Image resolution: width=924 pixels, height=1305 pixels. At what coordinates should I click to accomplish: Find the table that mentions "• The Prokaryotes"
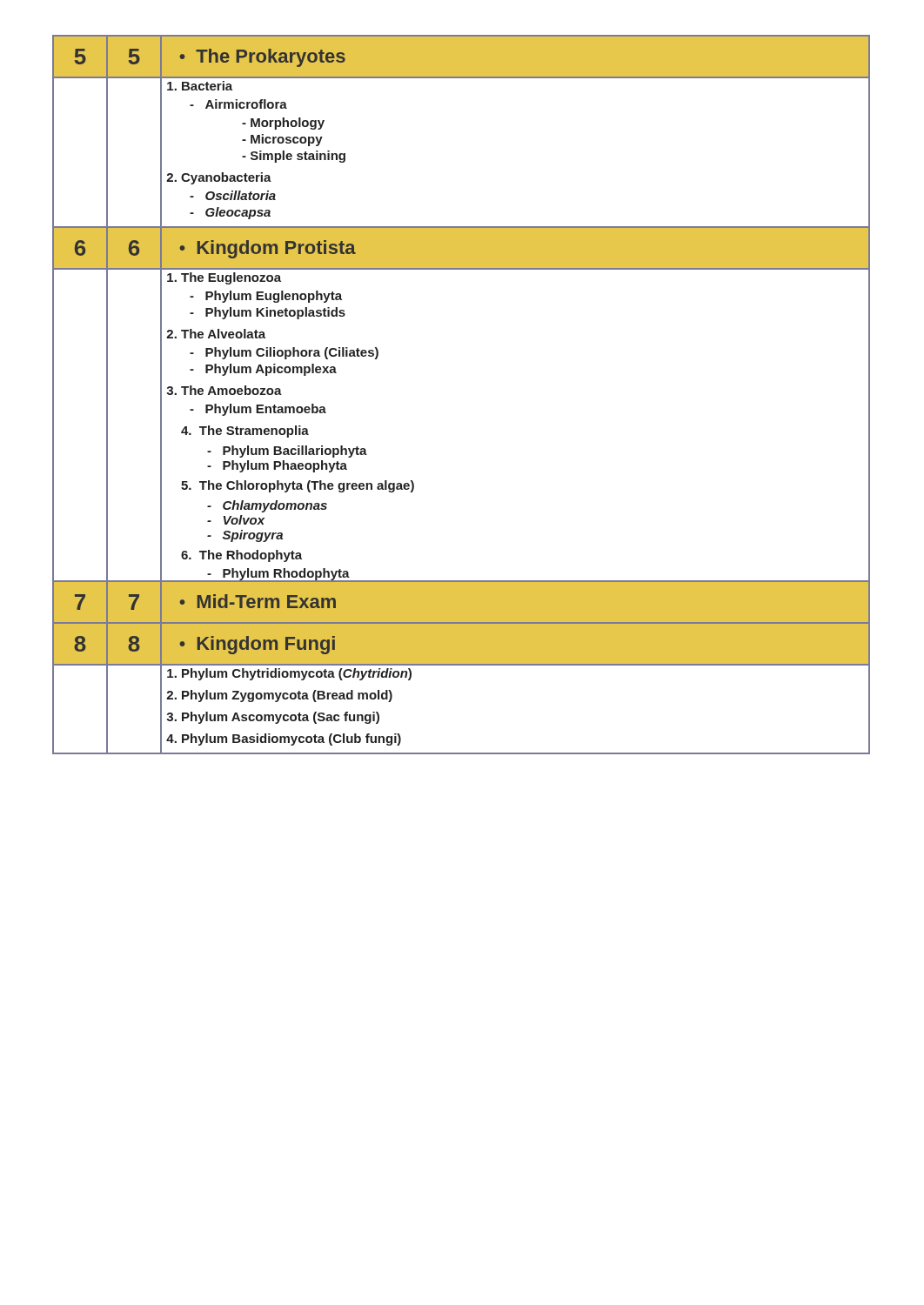tap(461, 395)
